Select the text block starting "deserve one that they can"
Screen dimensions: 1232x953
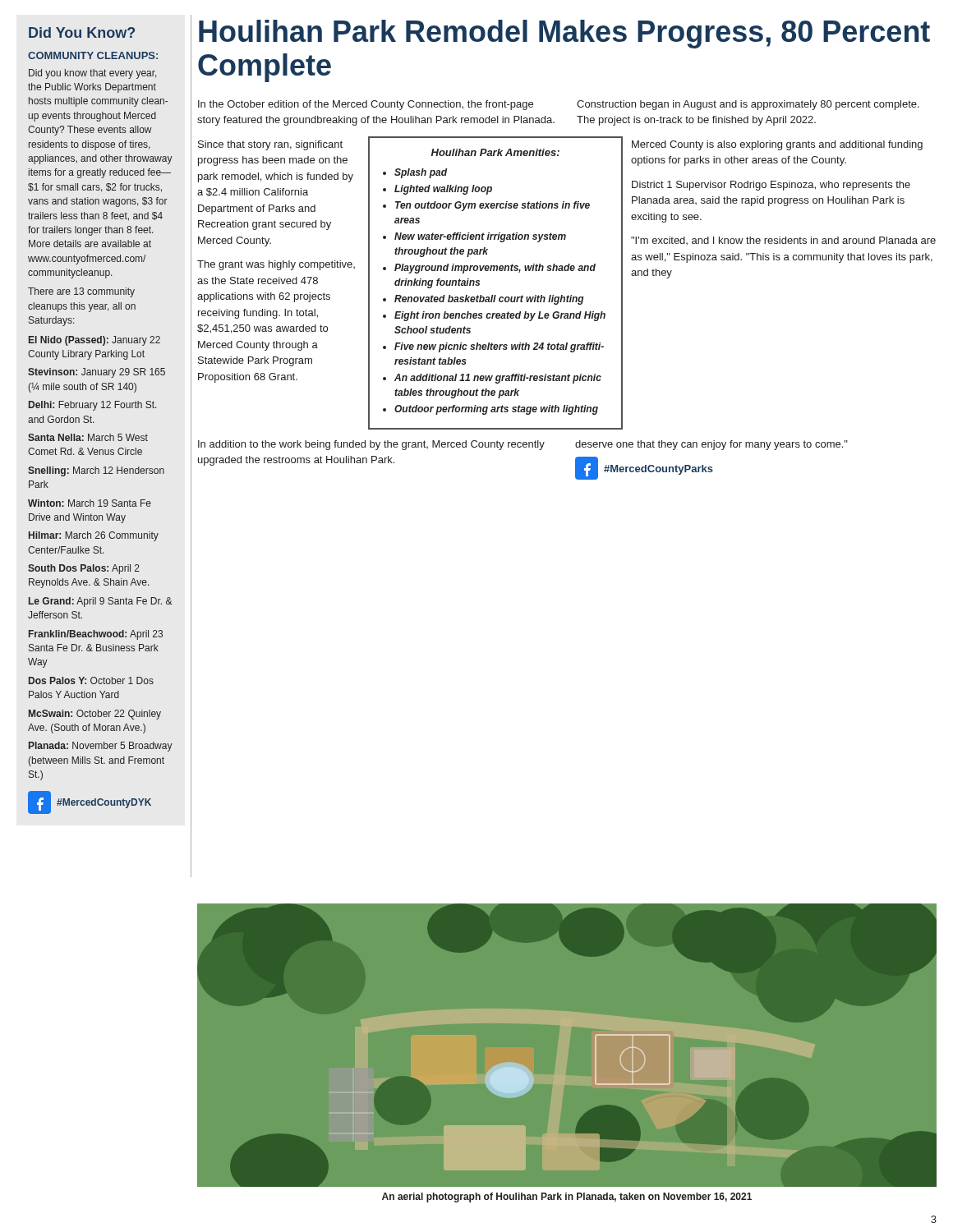711,444
